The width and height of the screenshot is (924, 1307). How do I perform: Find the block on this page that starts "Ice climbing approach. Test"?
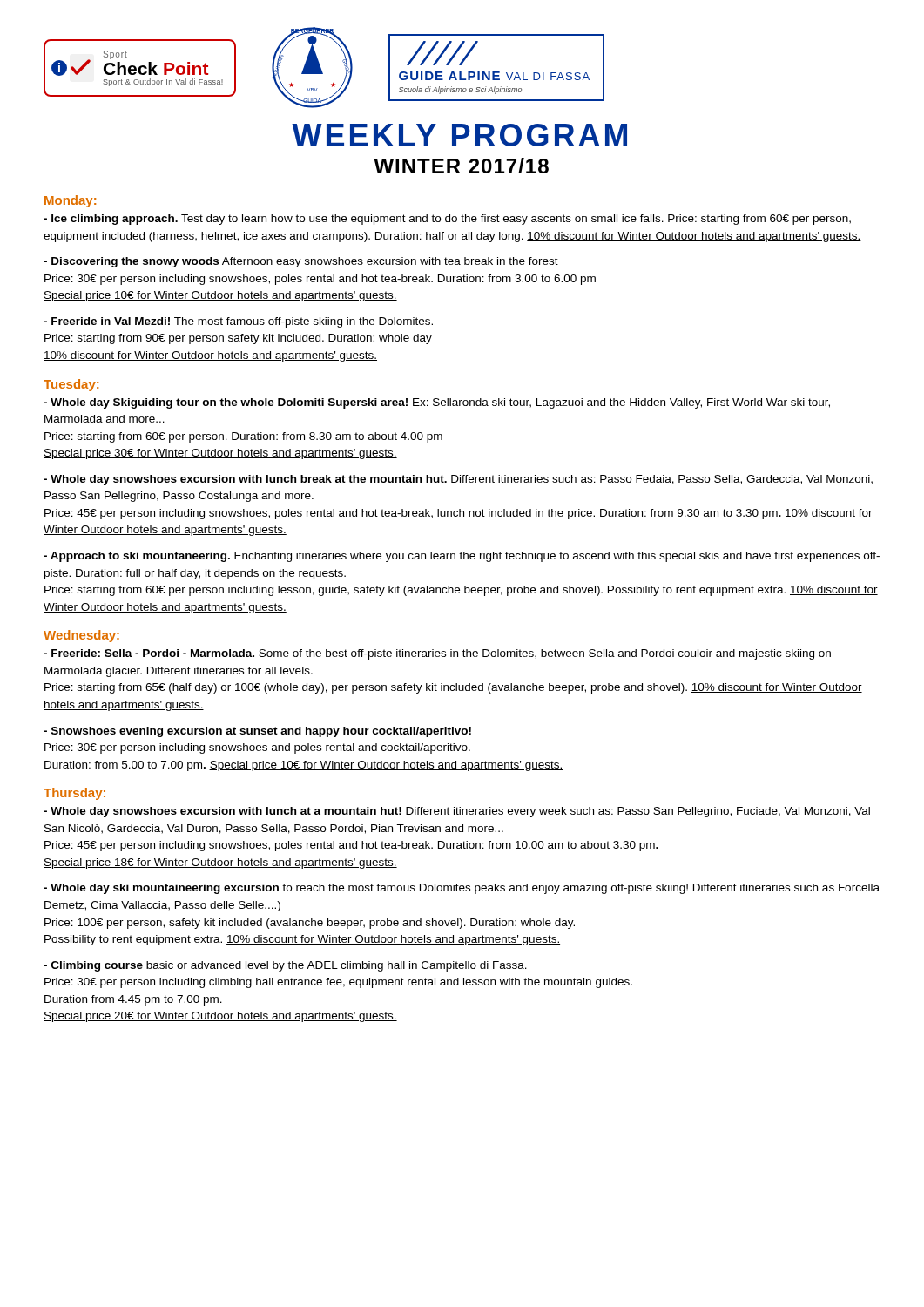(462, 227)
